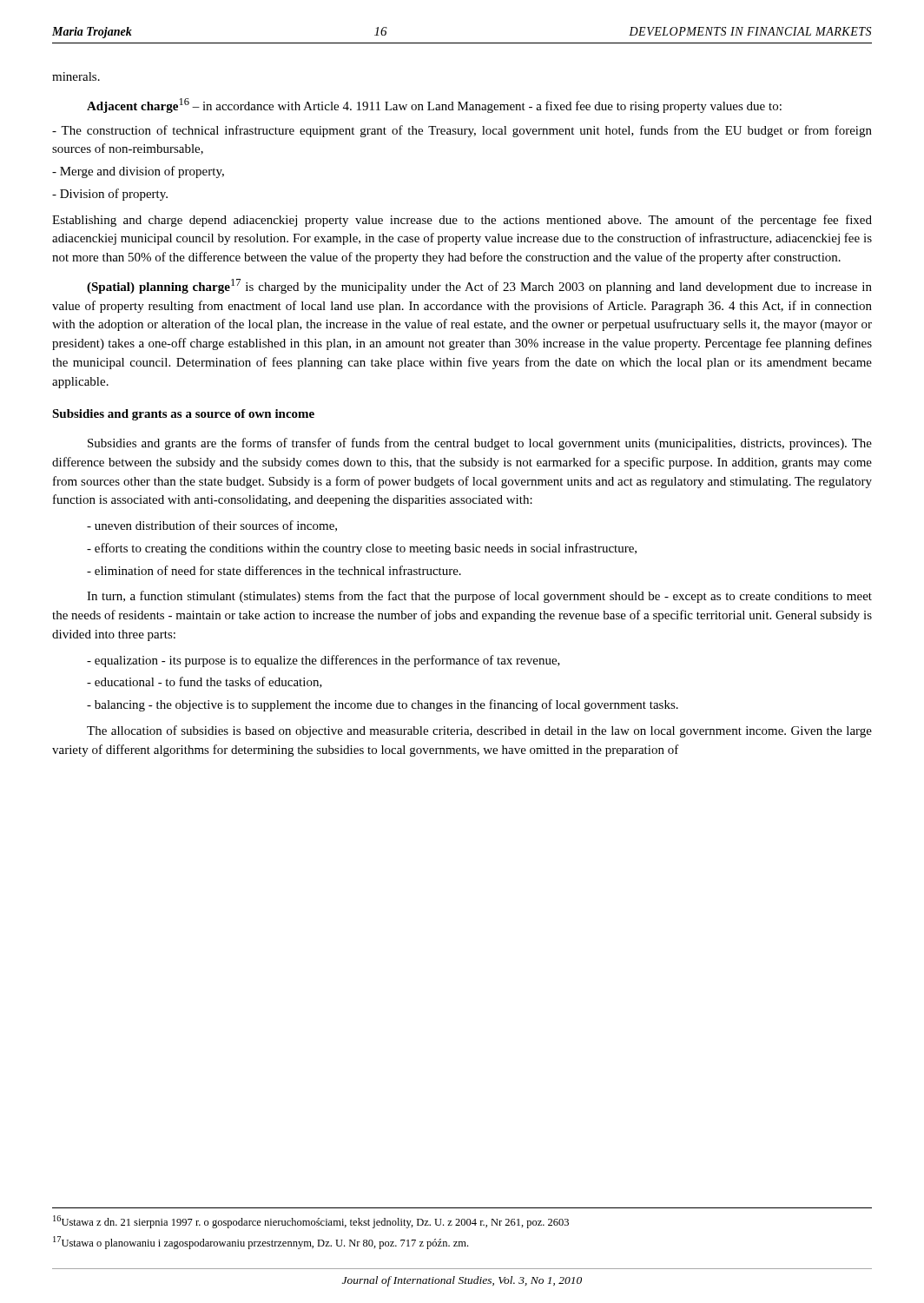Screen dimensions: 1303x924
Task: Select the list item that reads "uneven distribution of their"
Action: tap(212, 526)
